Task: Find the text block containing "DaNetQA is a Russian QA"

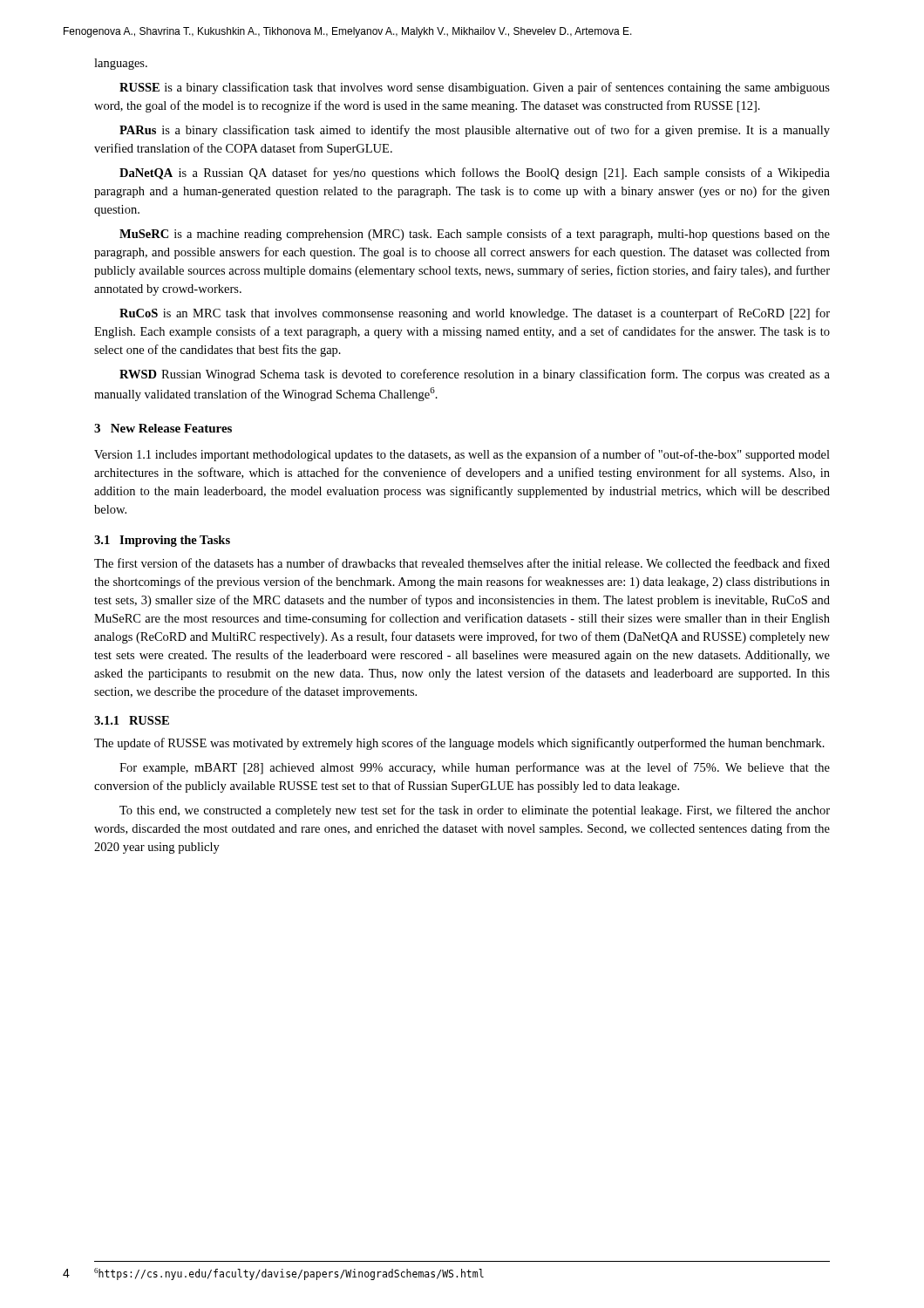Action: [462, 191]
